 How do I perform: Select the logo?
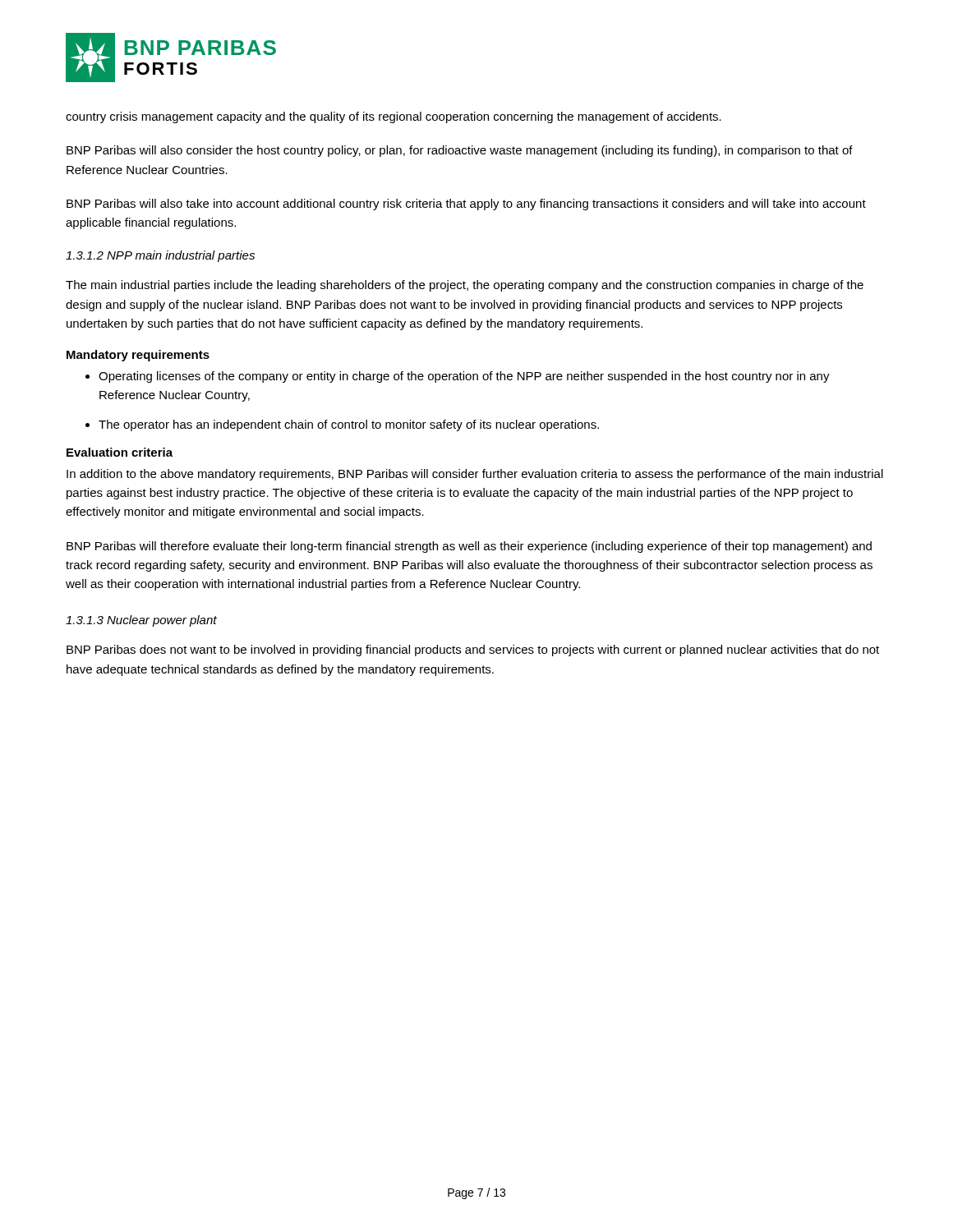coord(172,58)
